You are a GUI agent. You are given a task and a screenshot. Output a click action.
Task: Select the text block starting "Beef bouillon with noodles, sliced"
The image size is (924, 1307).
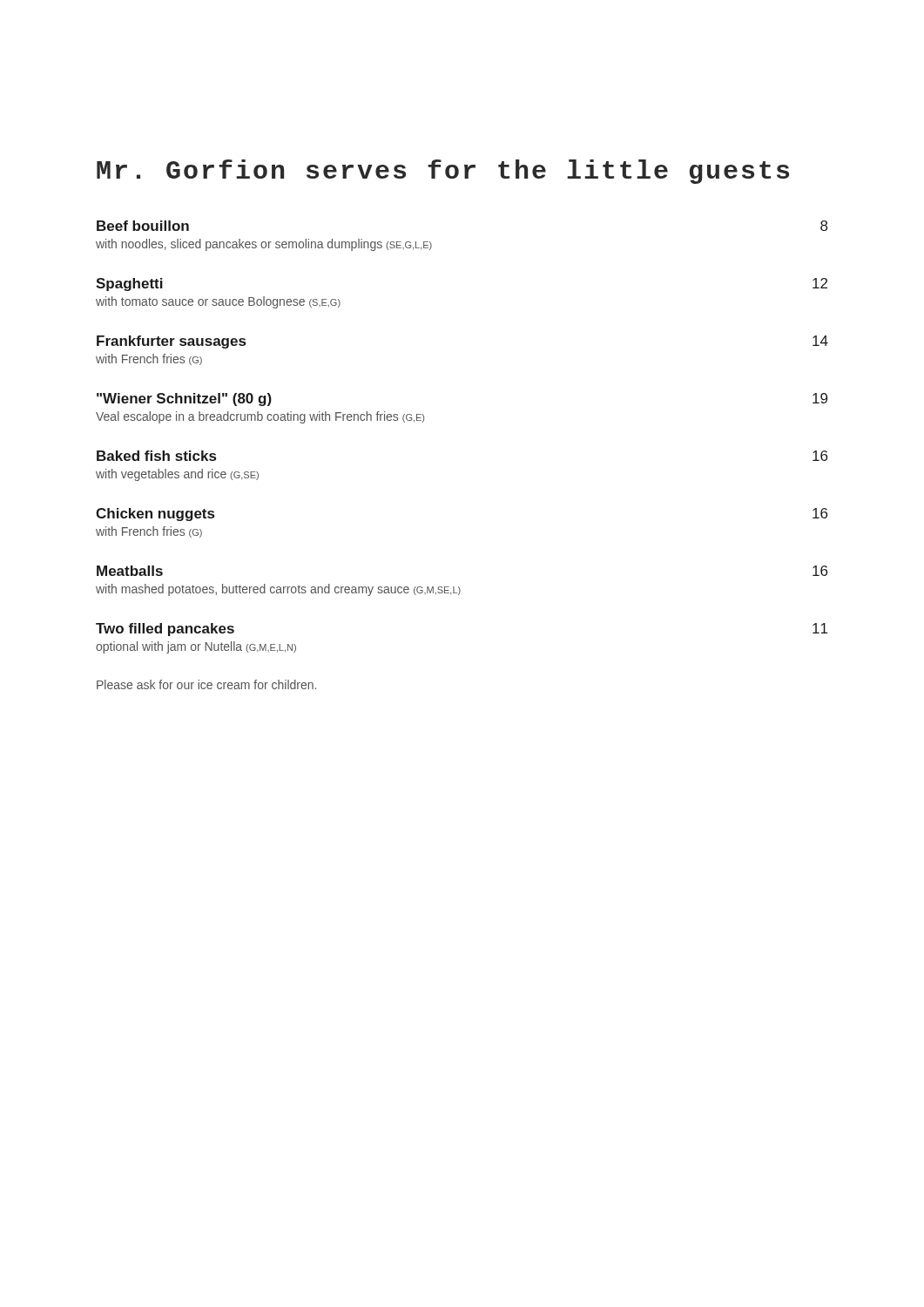coord(145,224)
